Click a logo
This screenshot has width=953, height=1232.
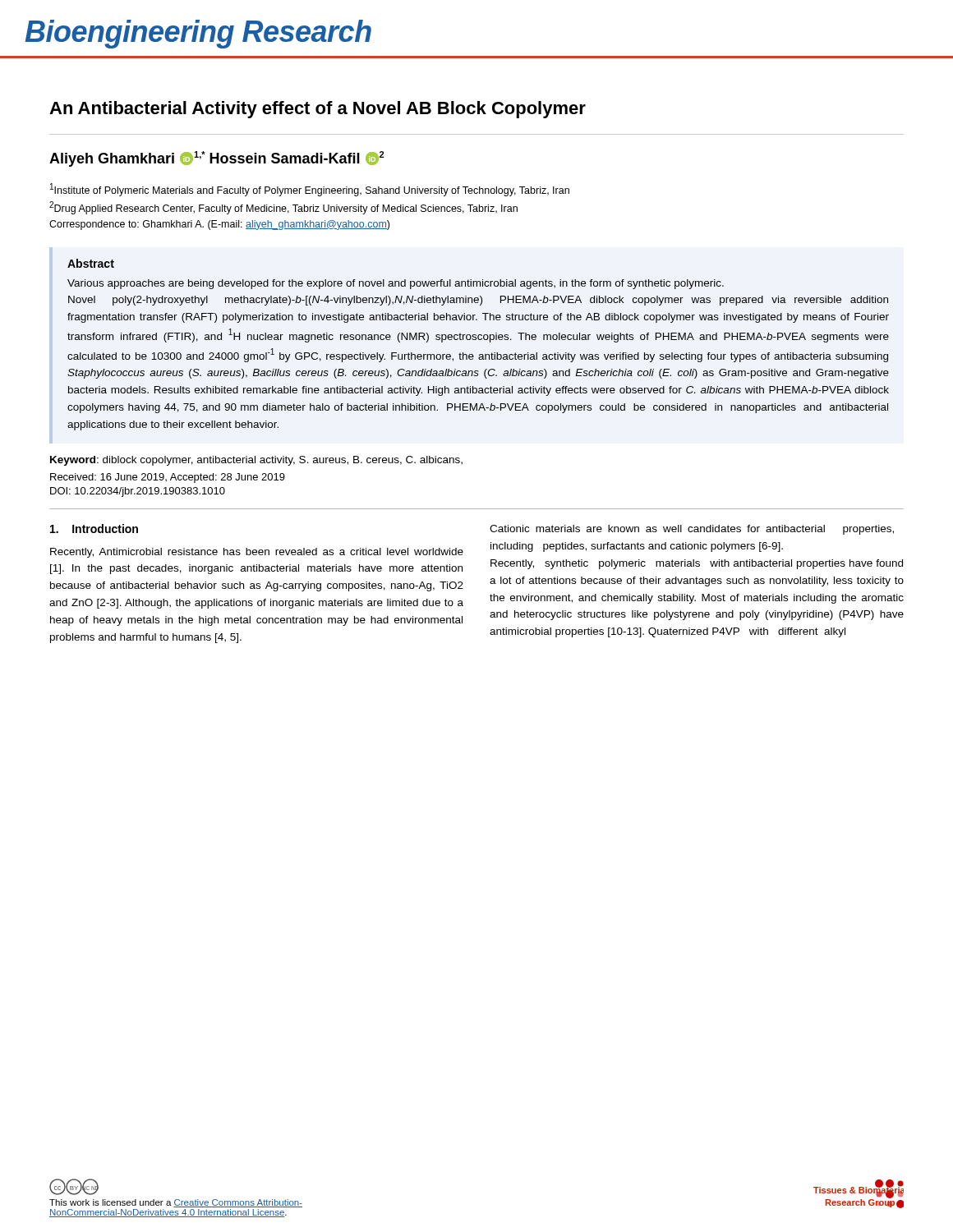pos(859,1197)
